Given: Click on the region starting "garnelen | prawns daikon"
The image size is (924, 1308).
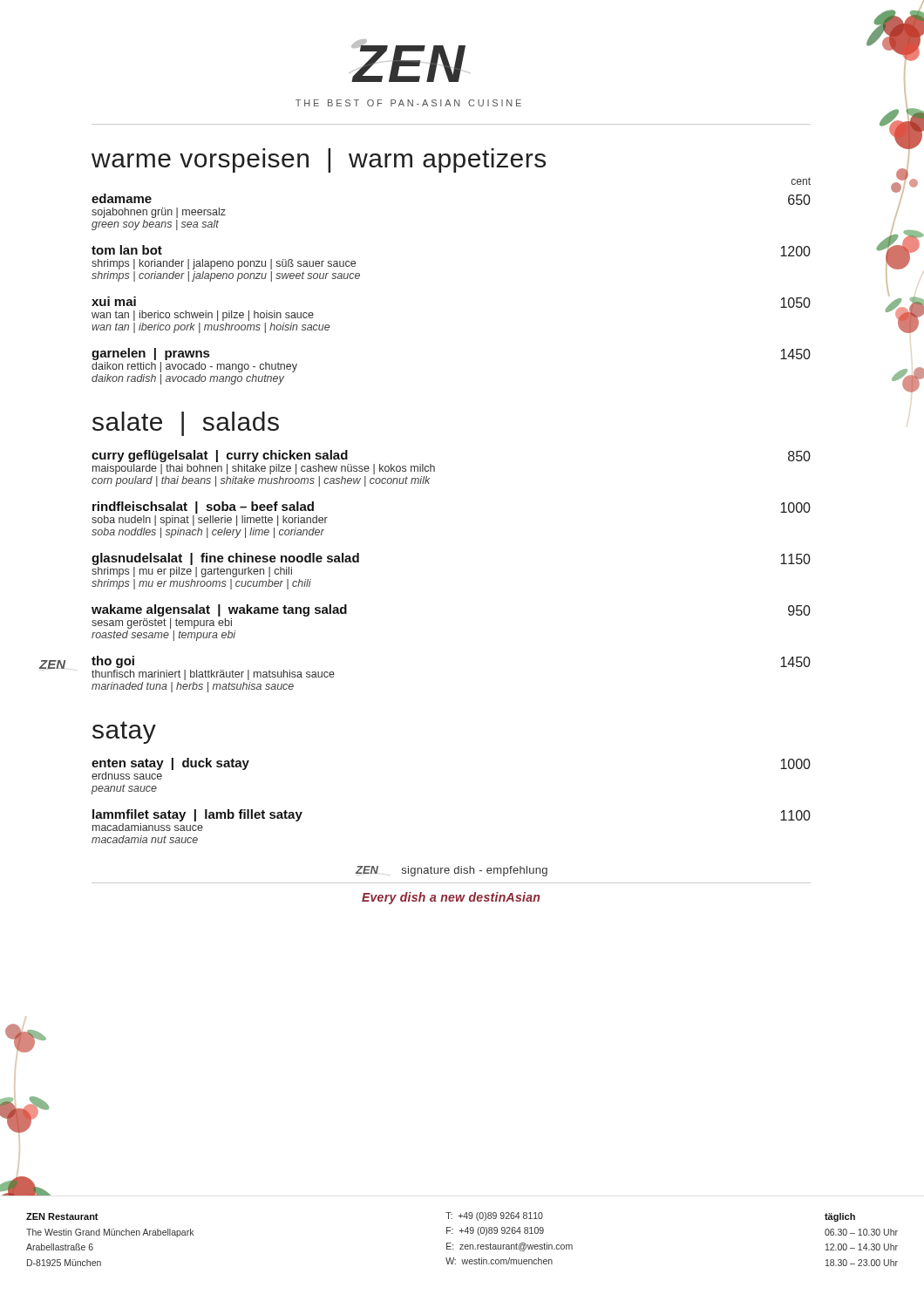Looking at the screenshot, I should (155, 354).
